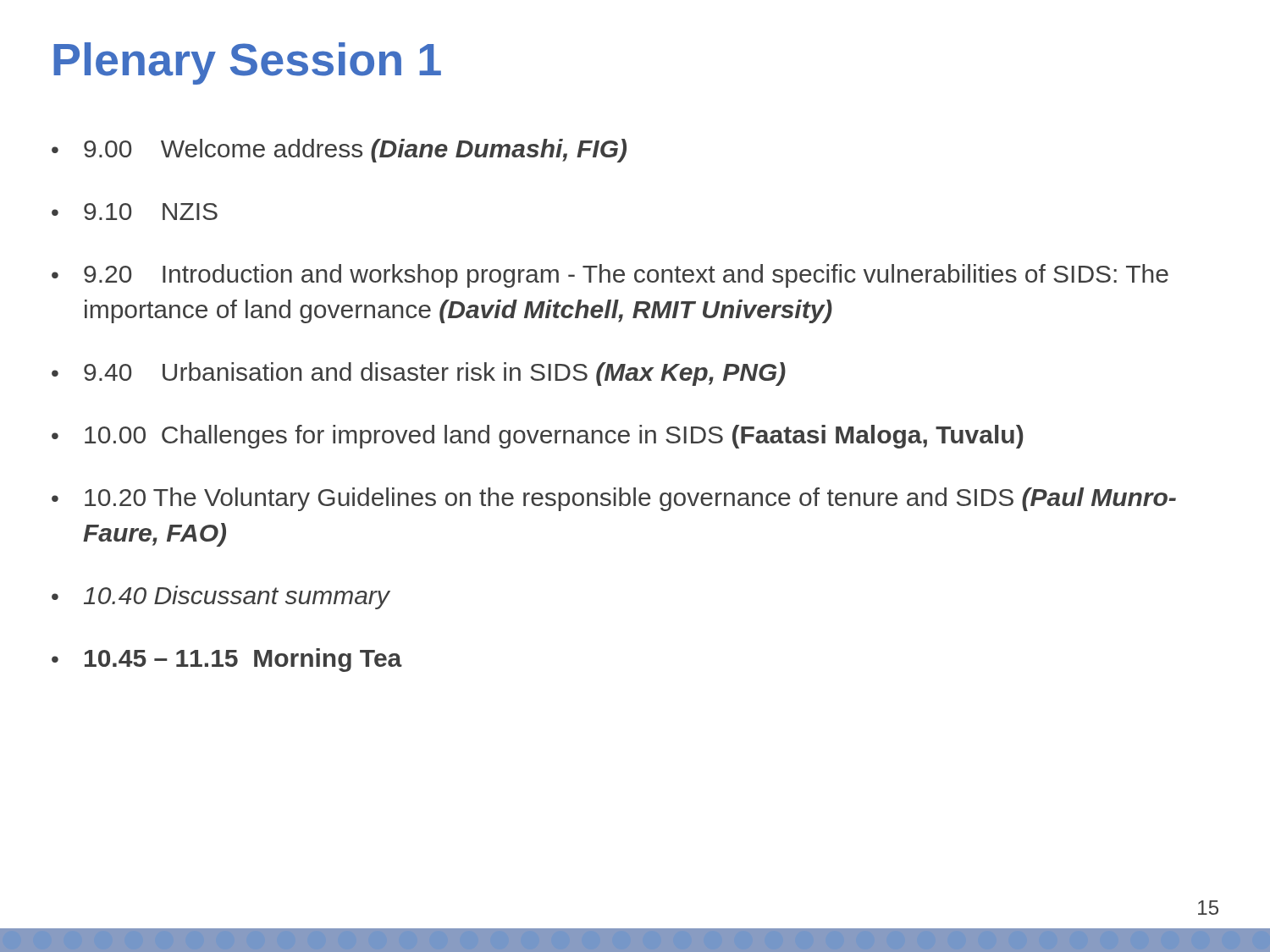Where is the passage that starts "• 10.00 Challenges for improved land governance"?

pyautogui.click(x=627, y=435)
